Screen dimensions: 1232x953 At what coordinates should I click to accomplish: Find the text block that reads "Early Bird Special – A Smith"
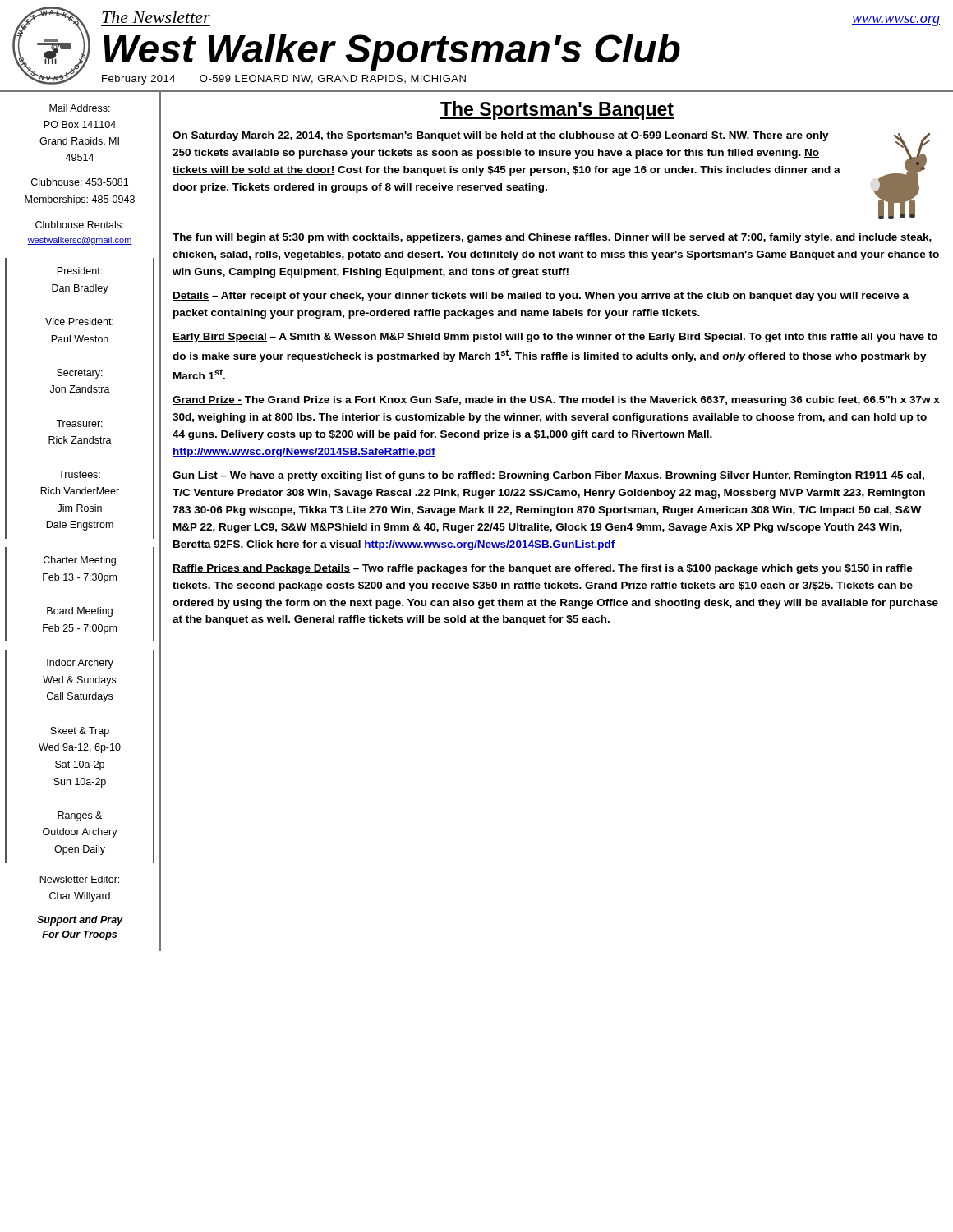click(x=555, y=356)
